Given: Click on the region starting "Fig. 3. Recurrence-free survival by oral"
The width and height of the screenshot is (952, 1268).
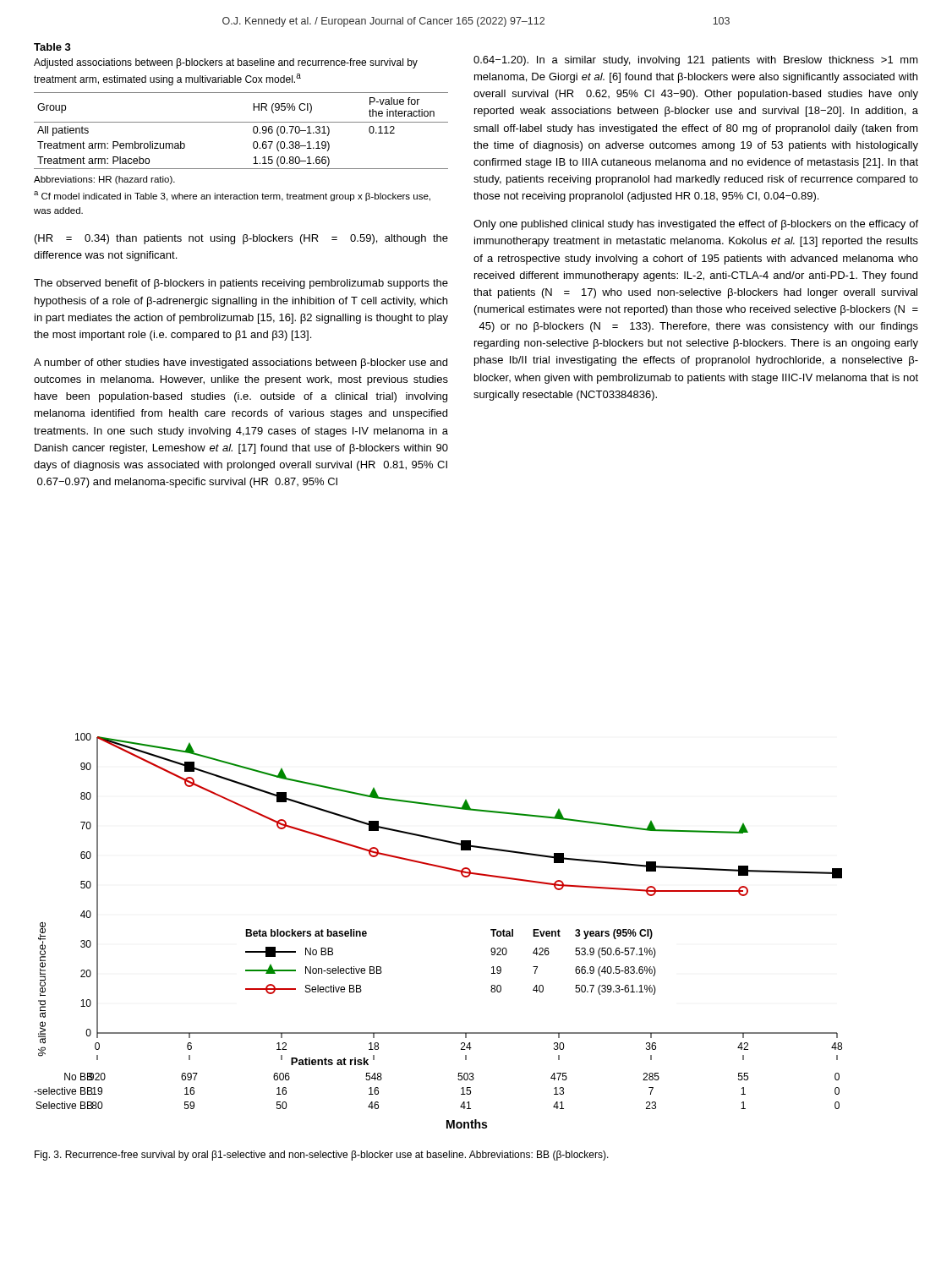Looking at the screenshot, I should coord(321,1155).
